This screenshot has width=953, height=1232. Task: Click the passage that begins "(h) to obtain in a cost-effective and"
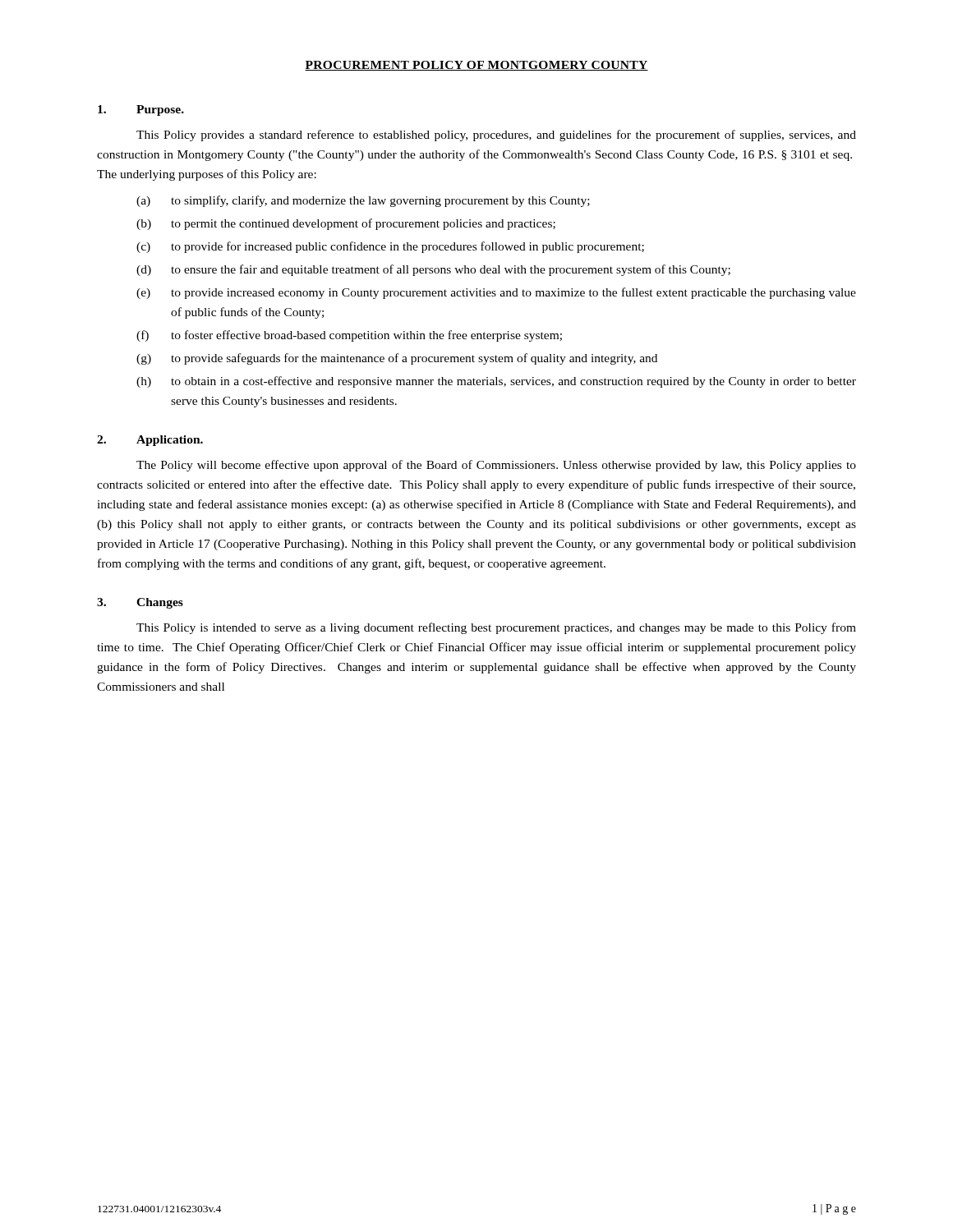click(496, 391)
